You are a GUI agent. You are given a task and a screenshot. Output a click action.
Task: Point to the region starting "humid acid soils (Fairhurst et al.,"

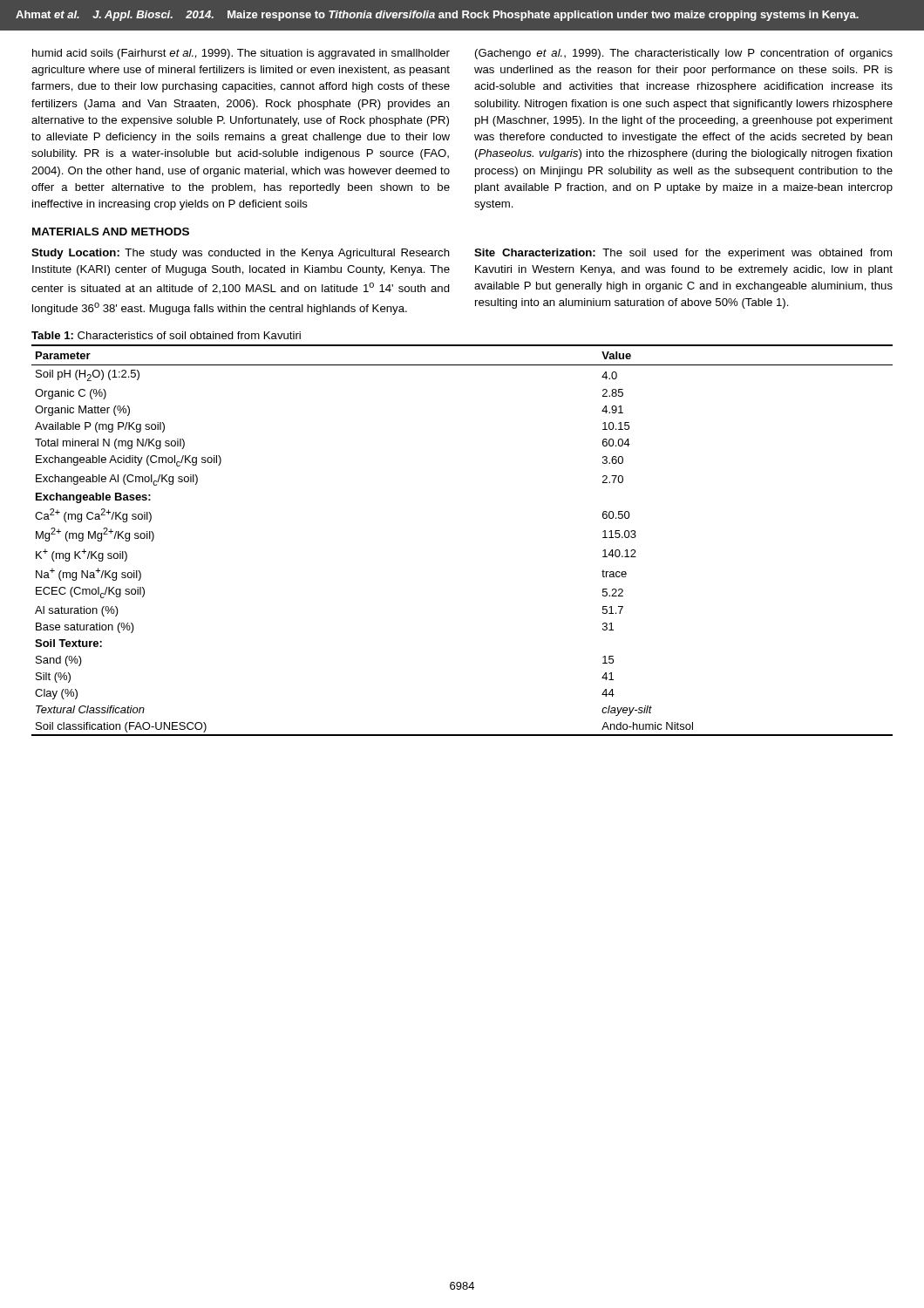(241, 128)
